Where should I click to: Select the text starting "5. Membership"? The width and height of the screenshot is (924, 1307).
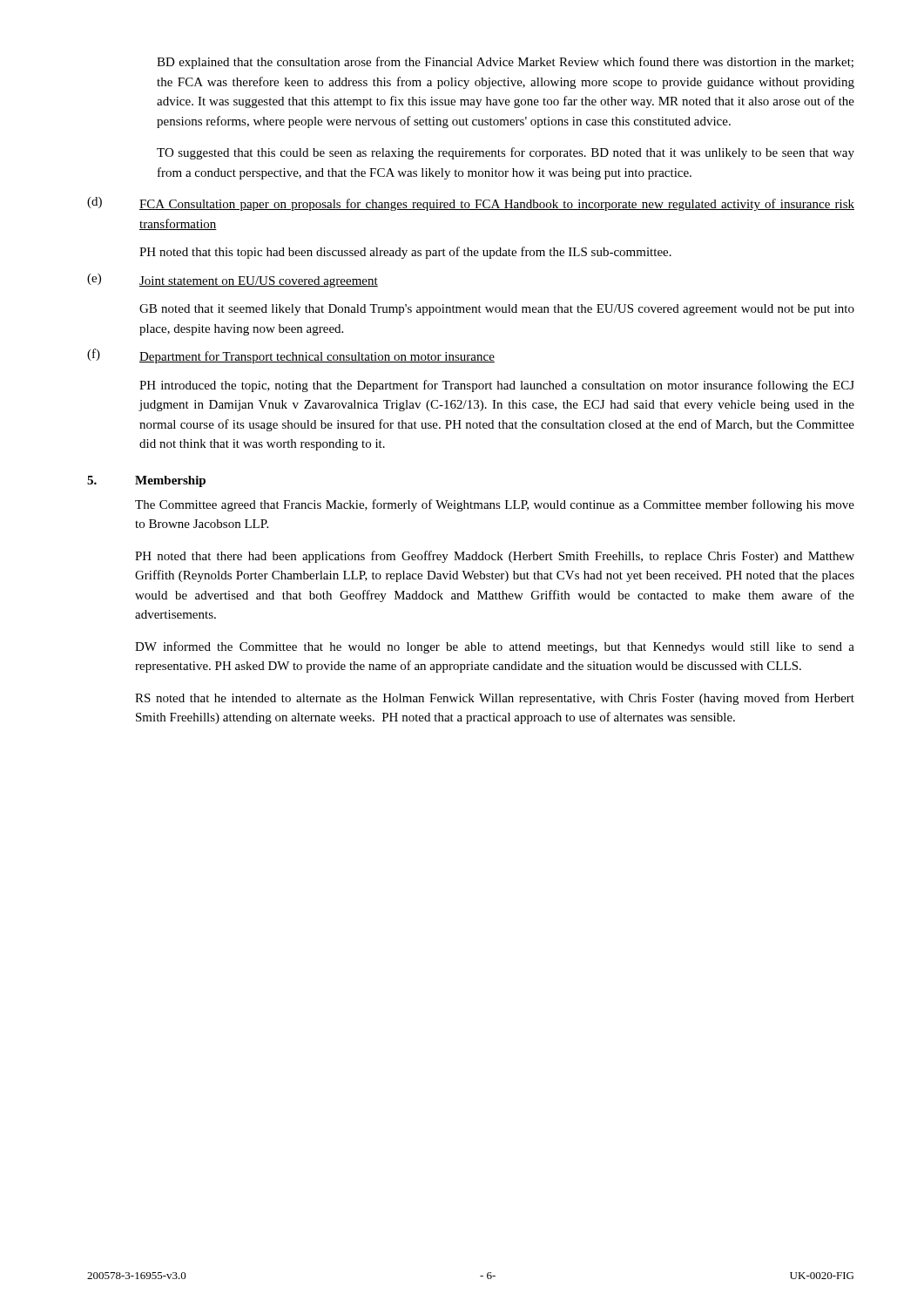[x=146, y=481]
